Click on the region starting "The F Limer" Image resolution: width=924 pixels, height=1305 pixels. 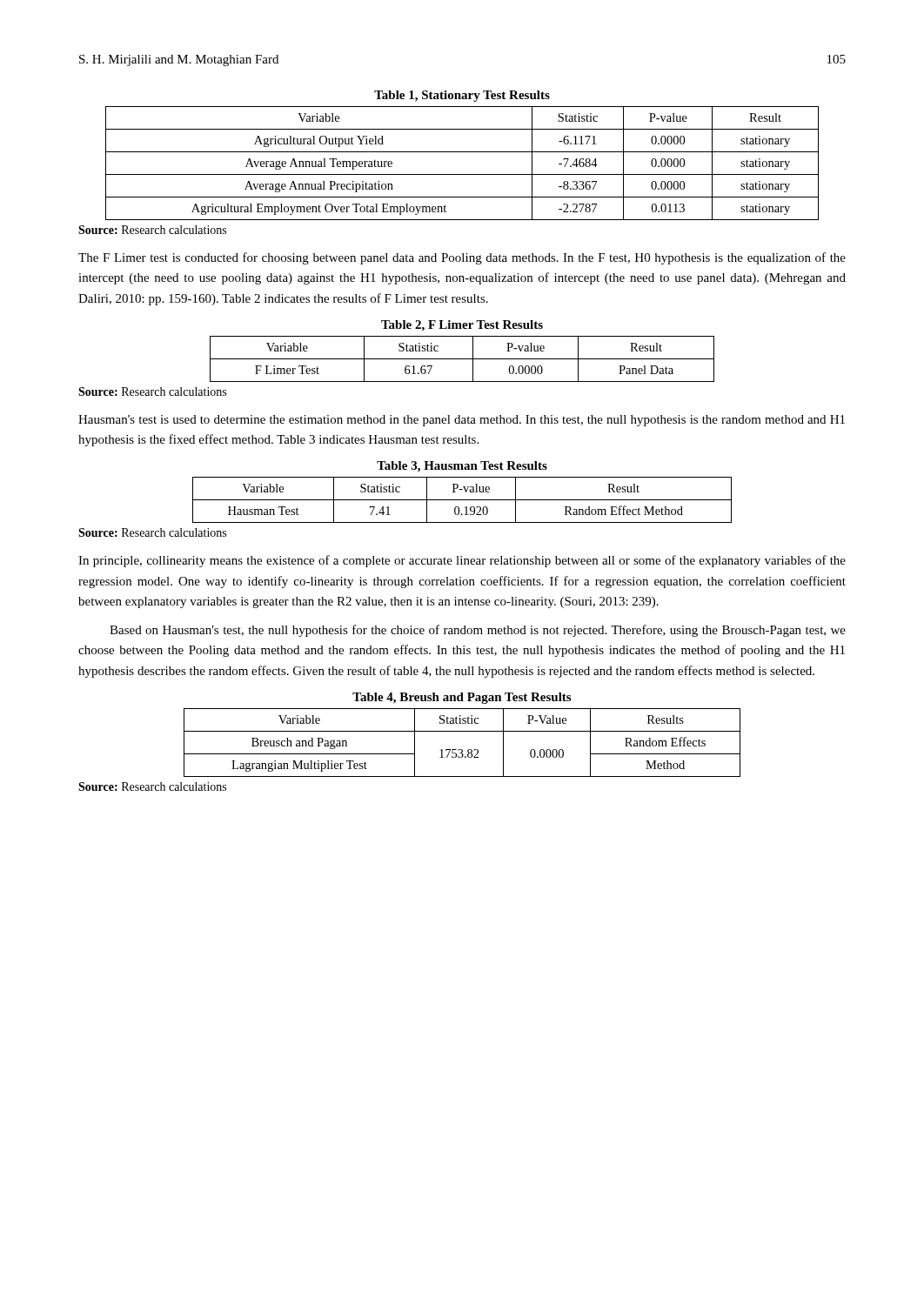462,278
